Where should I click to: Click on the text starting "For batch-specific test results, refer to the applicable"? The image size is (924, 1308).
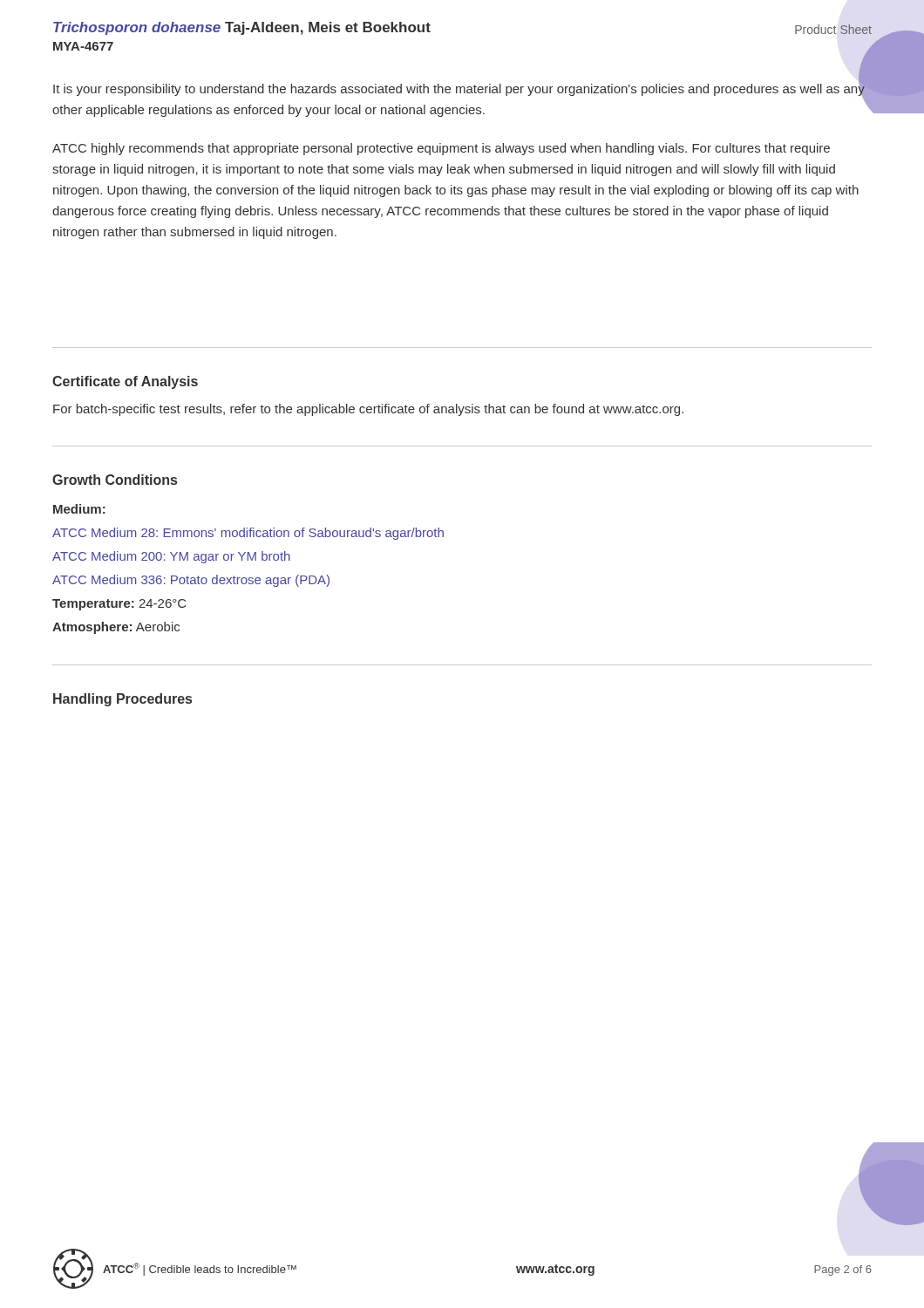pos(368,409)
